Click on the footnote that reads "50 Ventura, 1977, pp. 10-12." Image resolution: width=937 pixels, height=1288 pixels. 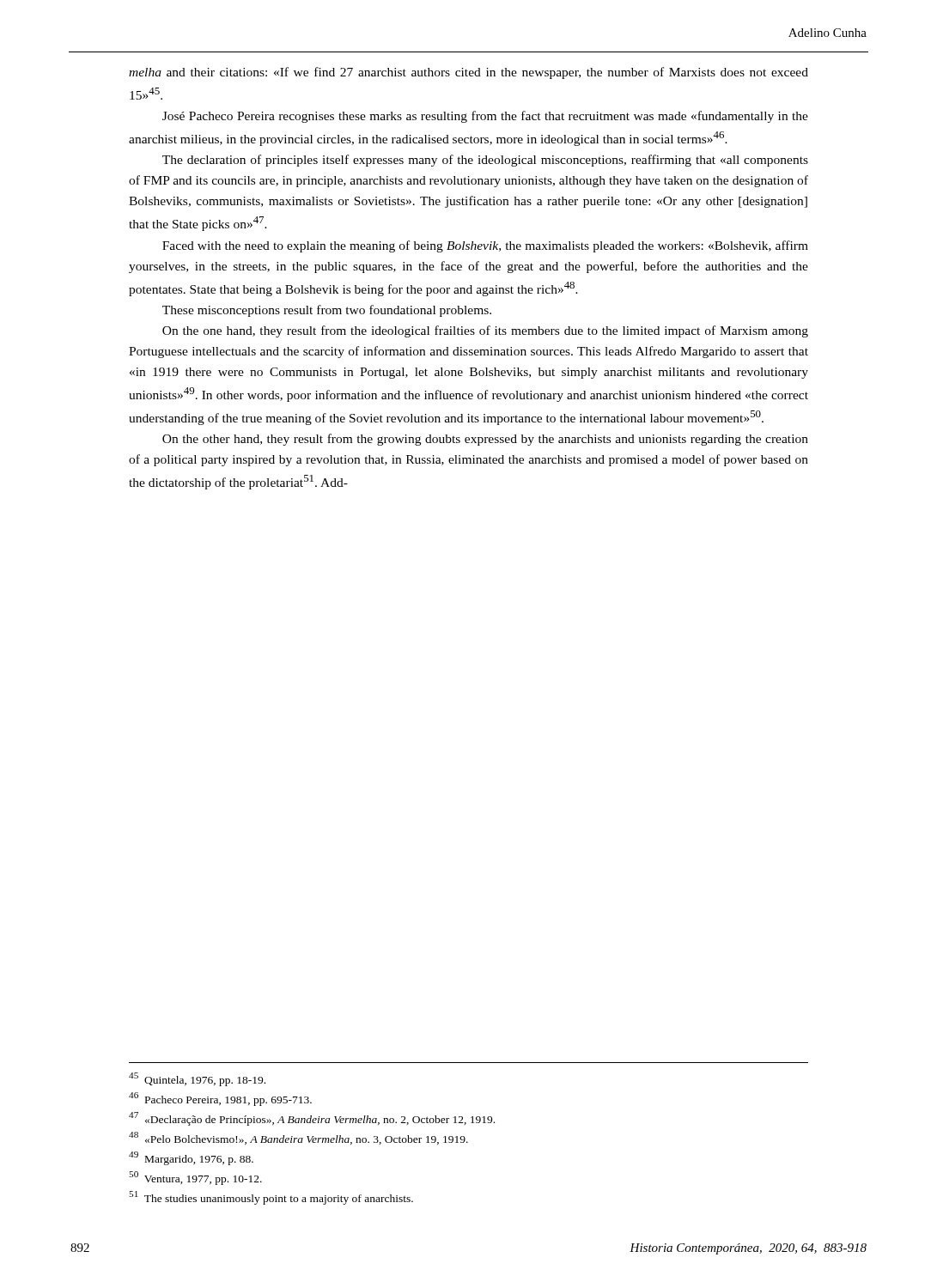(196, 1176)
